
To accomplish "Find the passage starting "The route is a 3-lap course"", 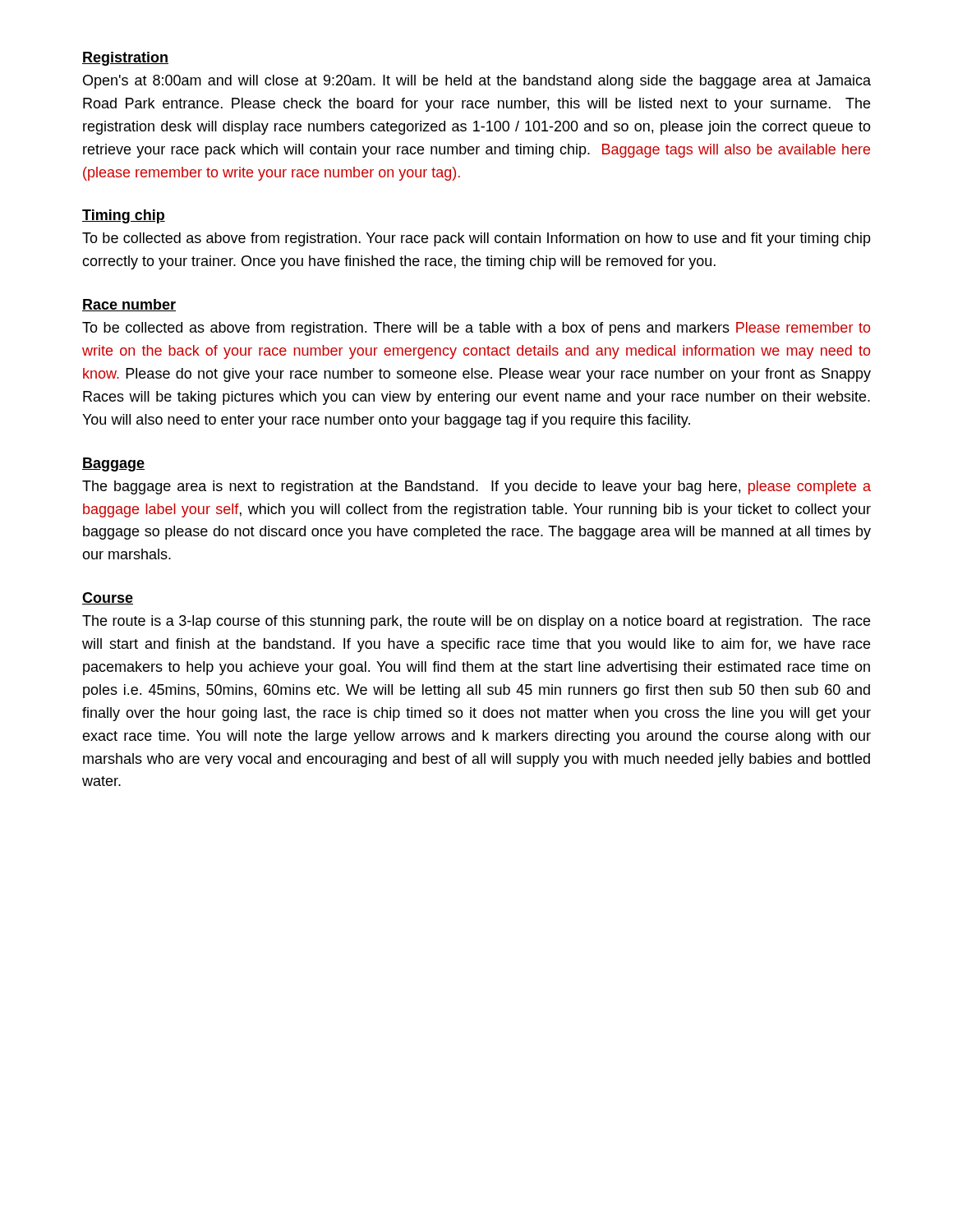I will coord(476,701).
